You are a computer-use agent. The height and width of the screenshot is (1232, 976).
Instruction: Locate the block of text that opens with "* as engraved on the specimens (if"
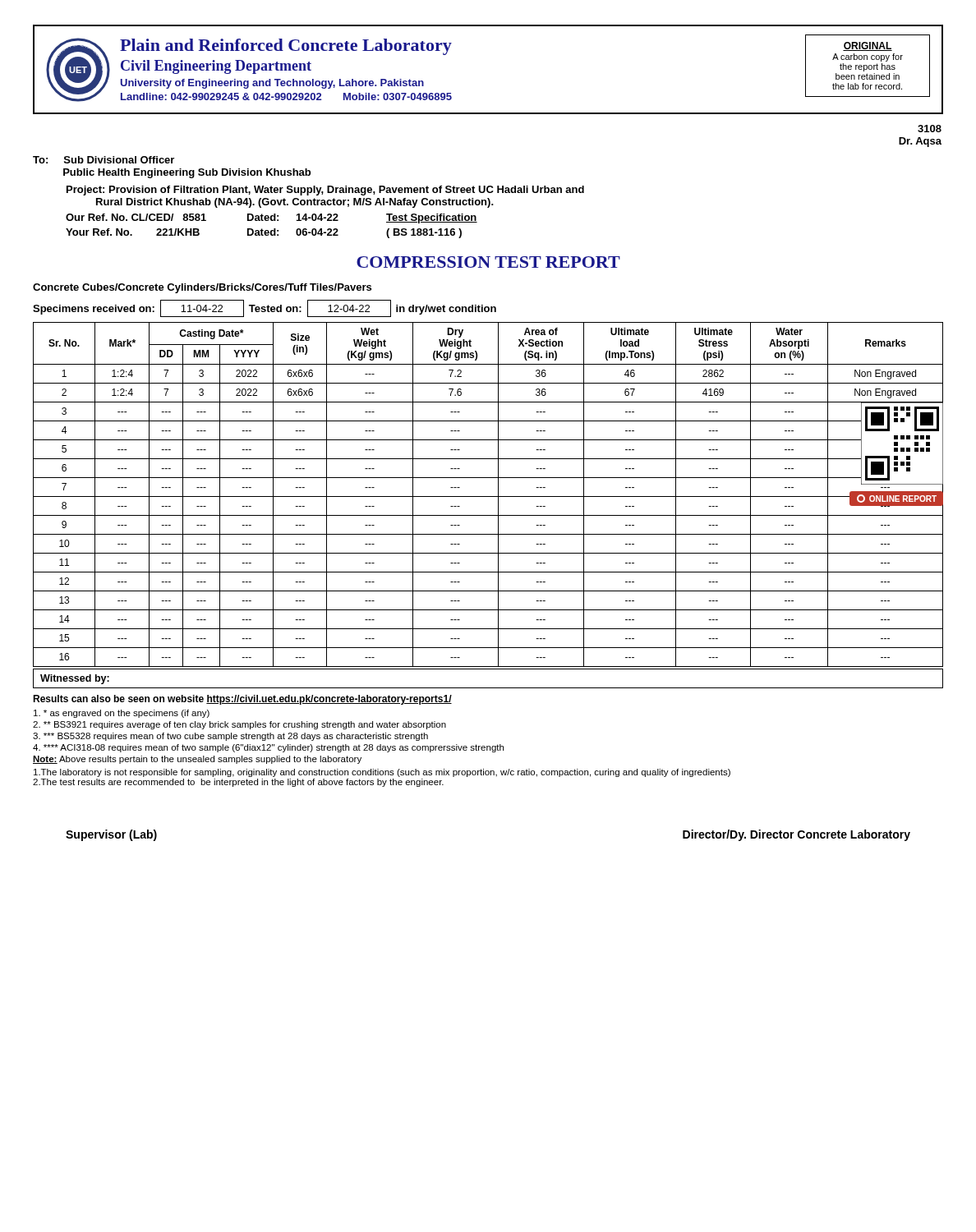point(121,713)
